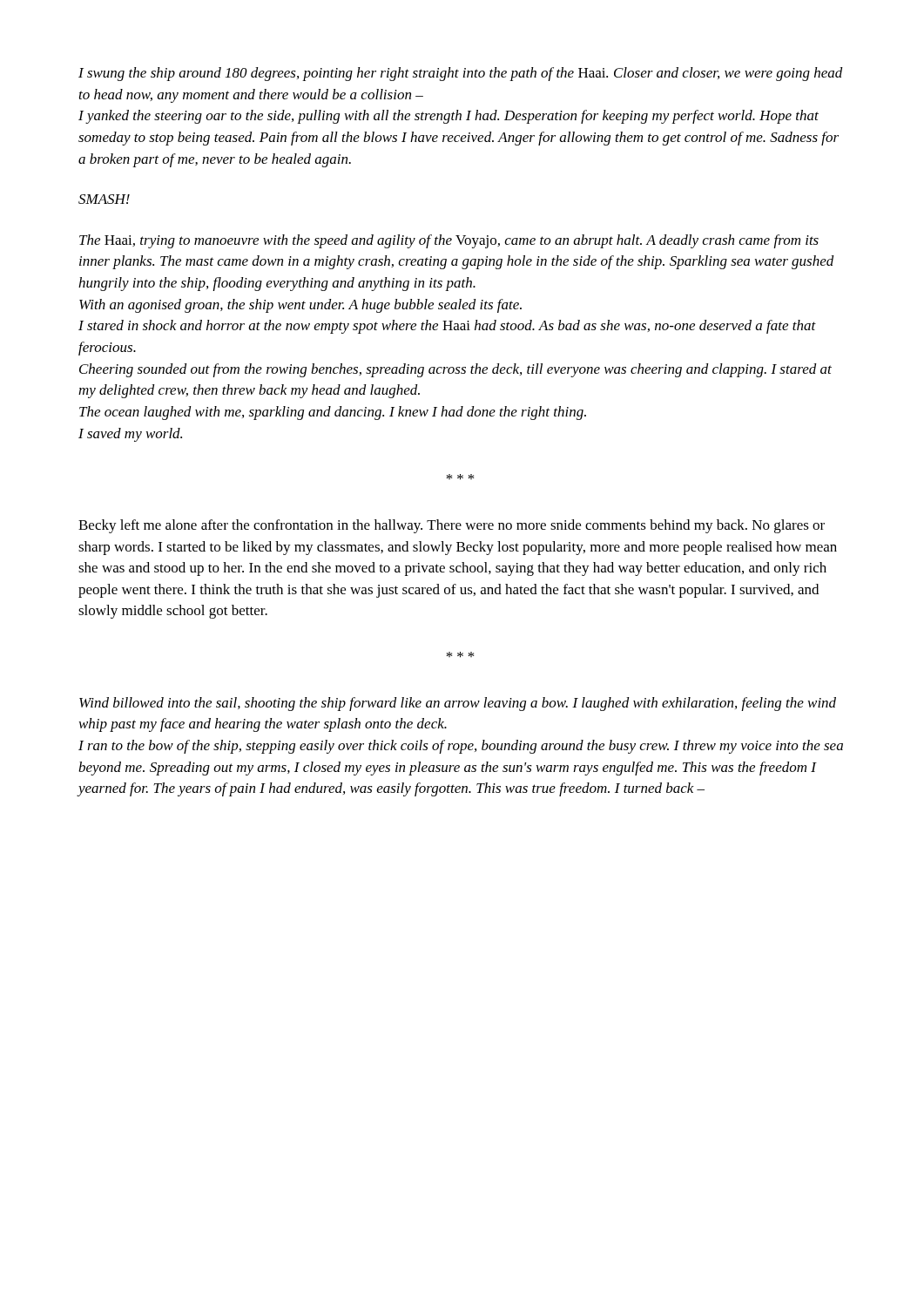Locate the text block containing "Wind billowed into the sail,"

tap(462, 746)
